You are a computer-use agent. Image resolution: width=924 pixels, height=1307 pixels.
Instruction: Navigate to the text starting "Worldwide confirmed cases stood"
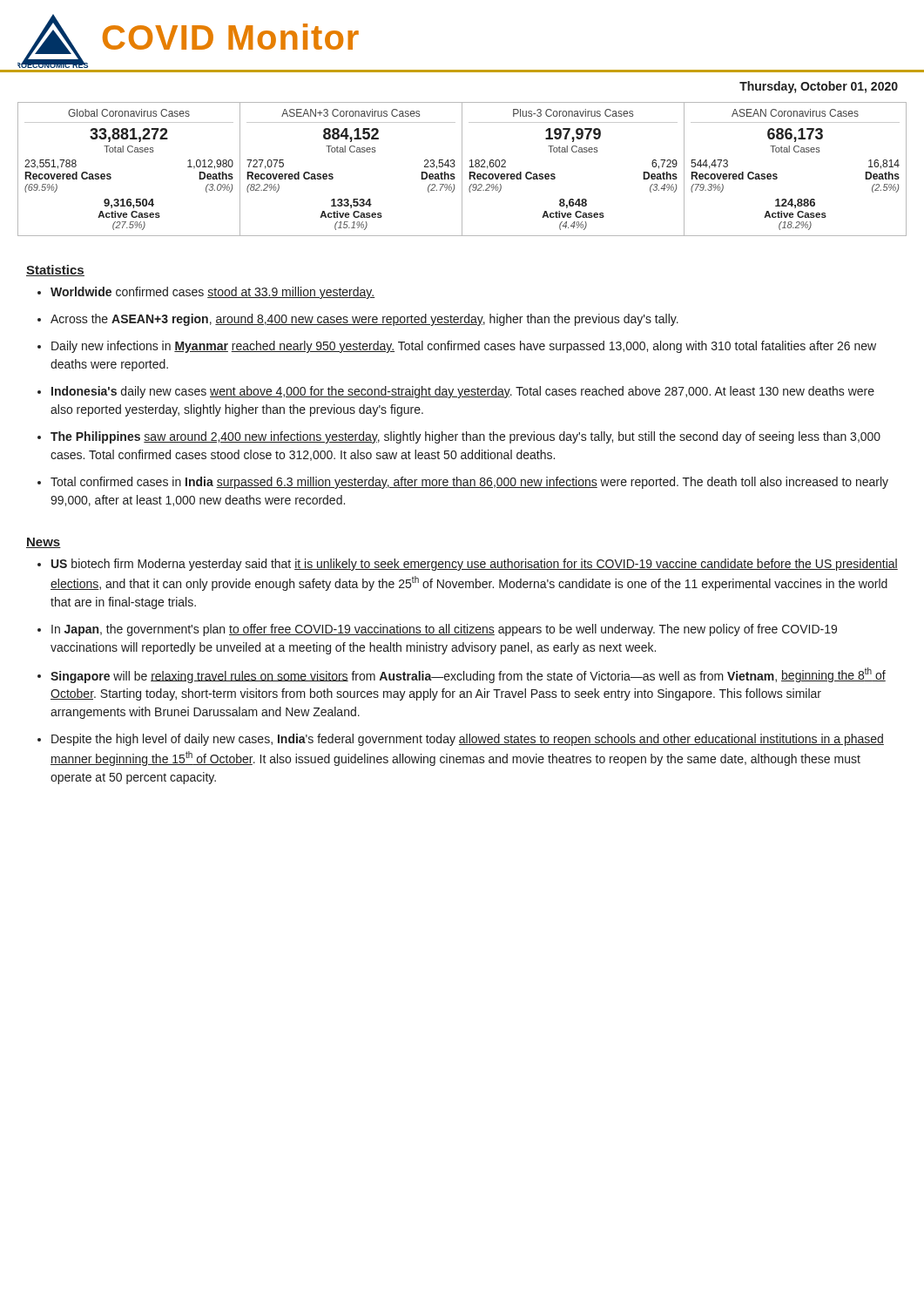(213, 292)
